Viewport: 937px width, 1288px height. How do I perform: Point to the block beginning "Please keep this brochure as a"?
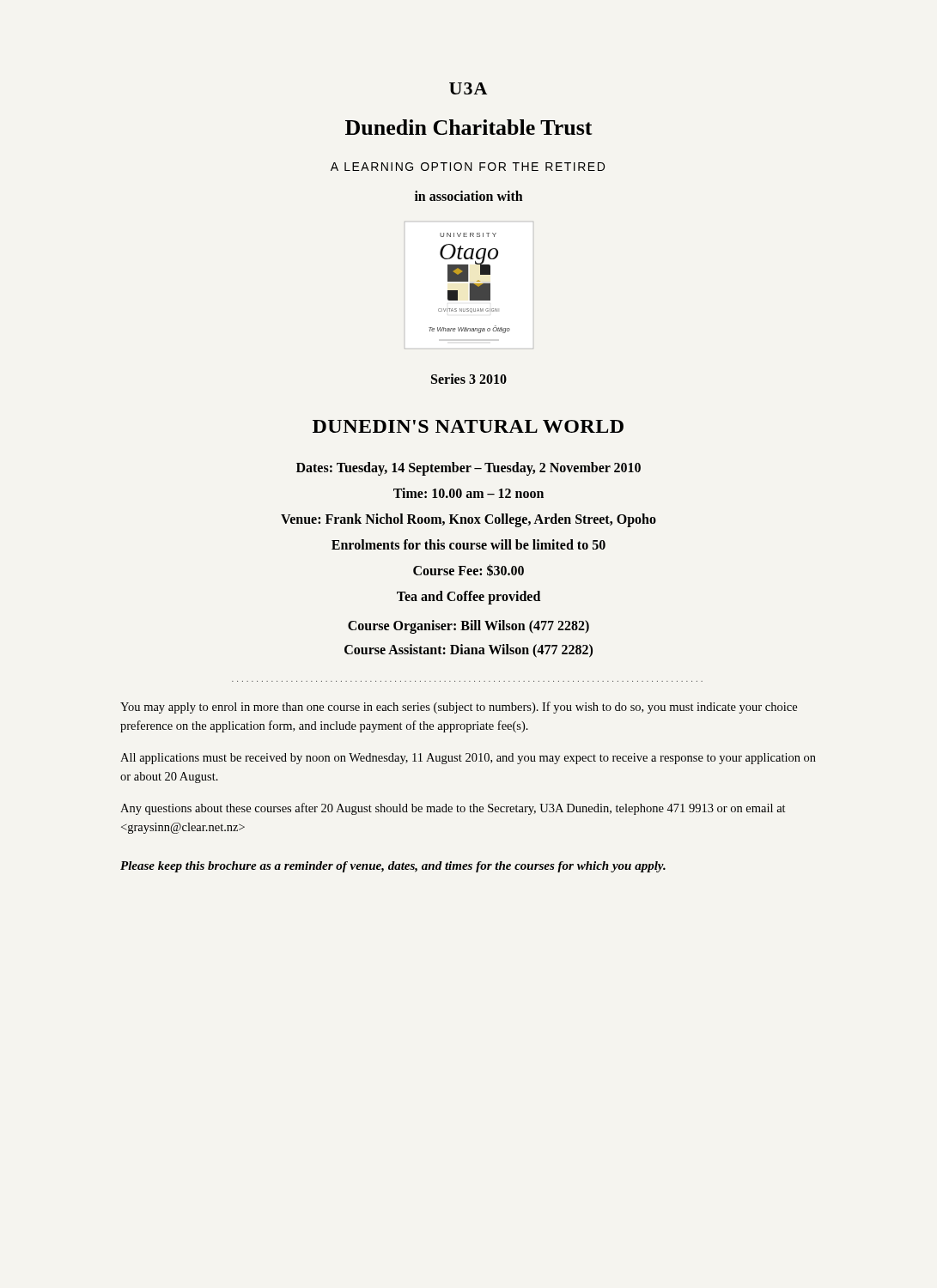point(393,865)
